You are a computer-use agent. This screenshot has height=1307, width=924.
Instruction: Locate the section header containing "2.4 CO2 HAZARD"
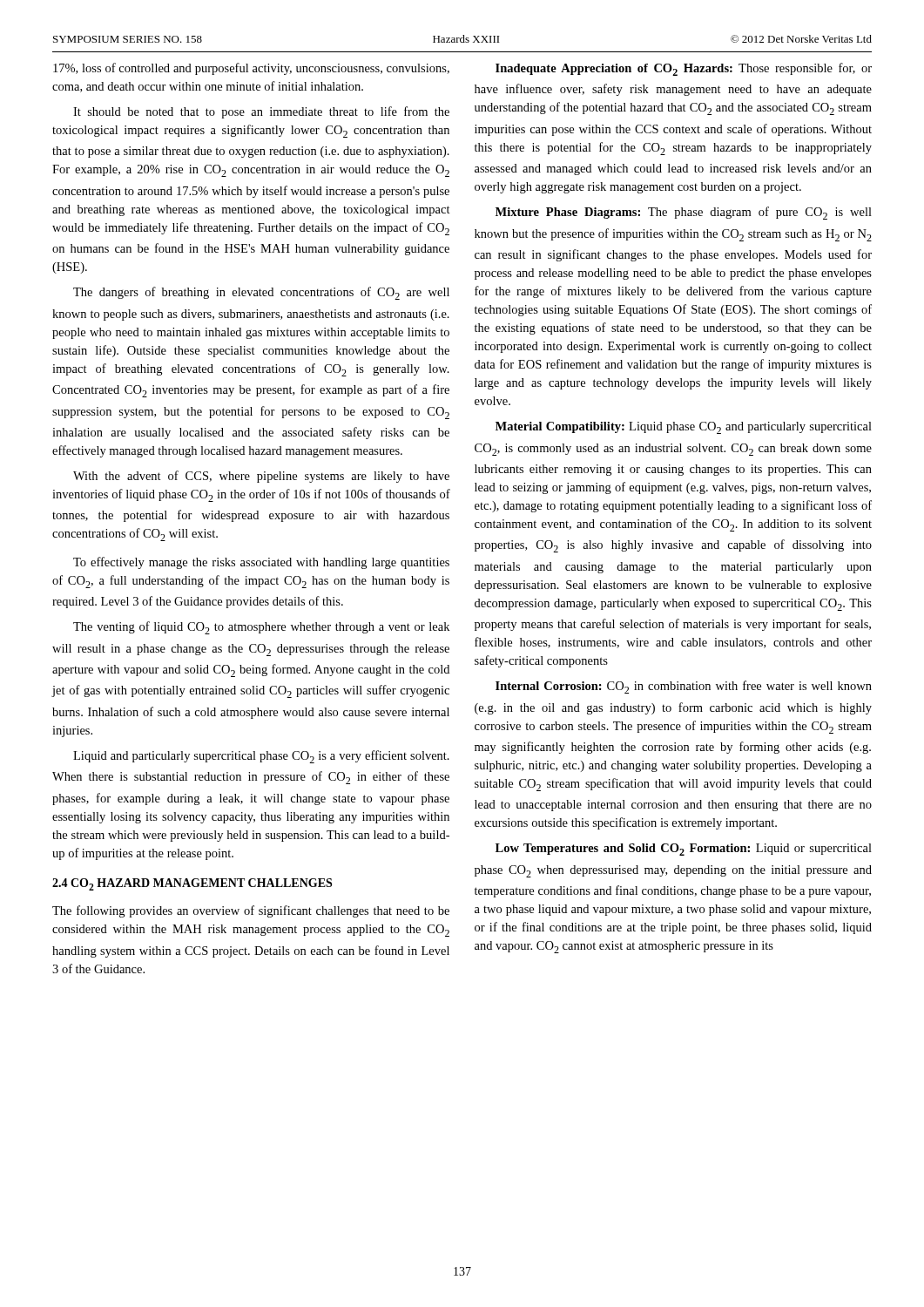(251, 885)
